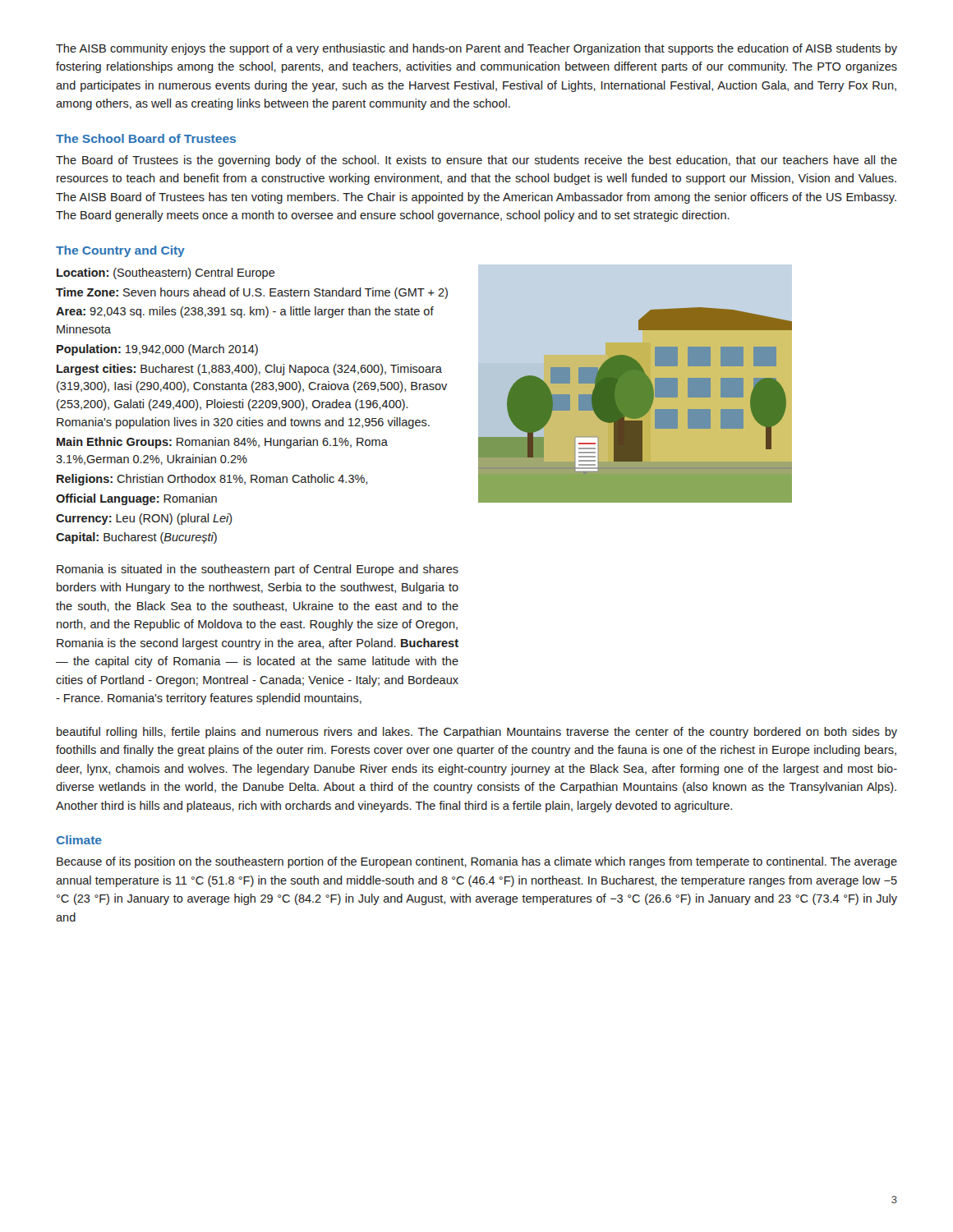Screen dimensions: 1232x953
Task: Find the photo
Action: (x=635, y=383)
